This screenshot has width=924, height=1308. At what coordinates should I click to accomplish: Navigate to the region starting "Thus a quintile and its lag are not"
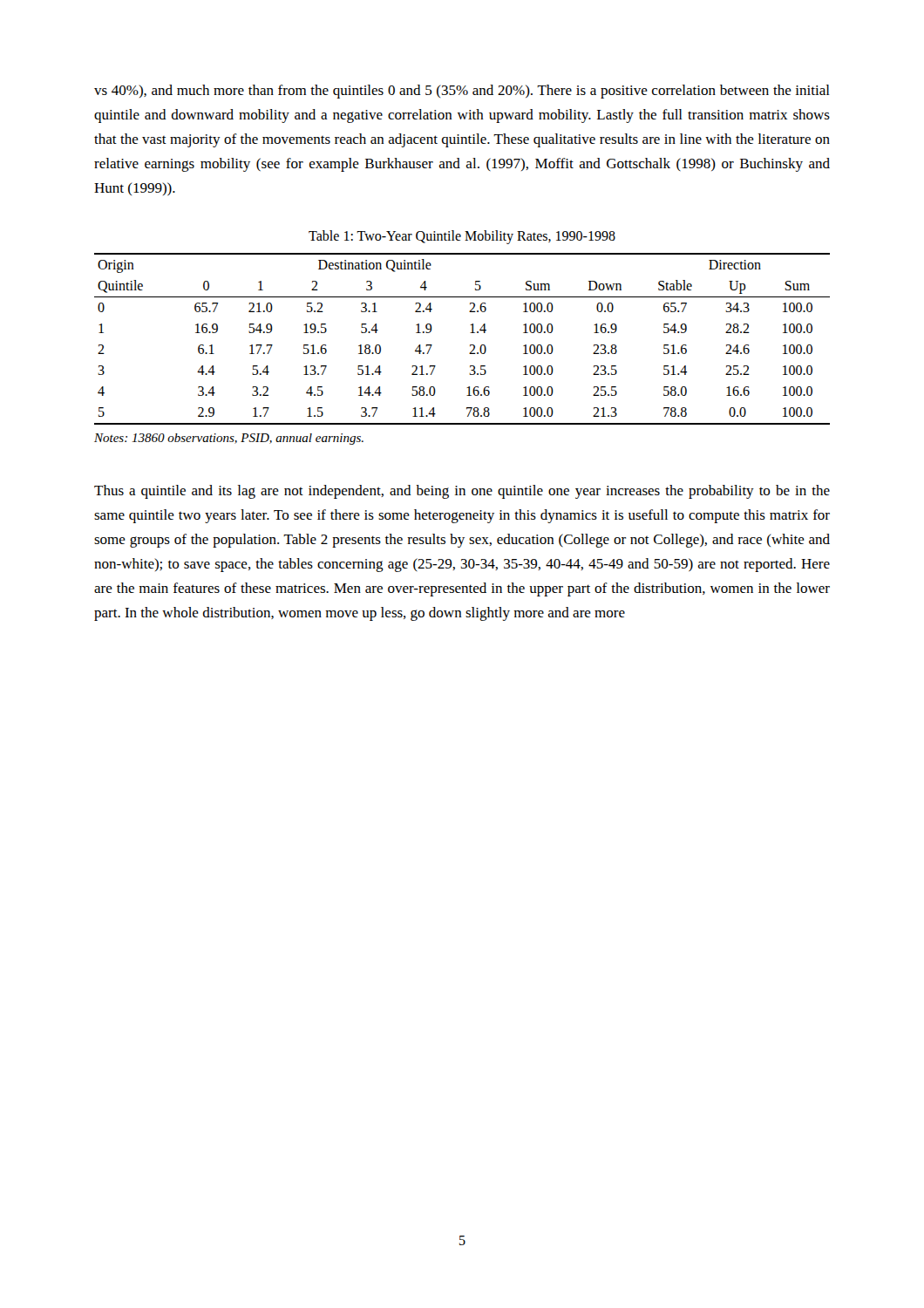pyautogui.click(x=462, y=552)
